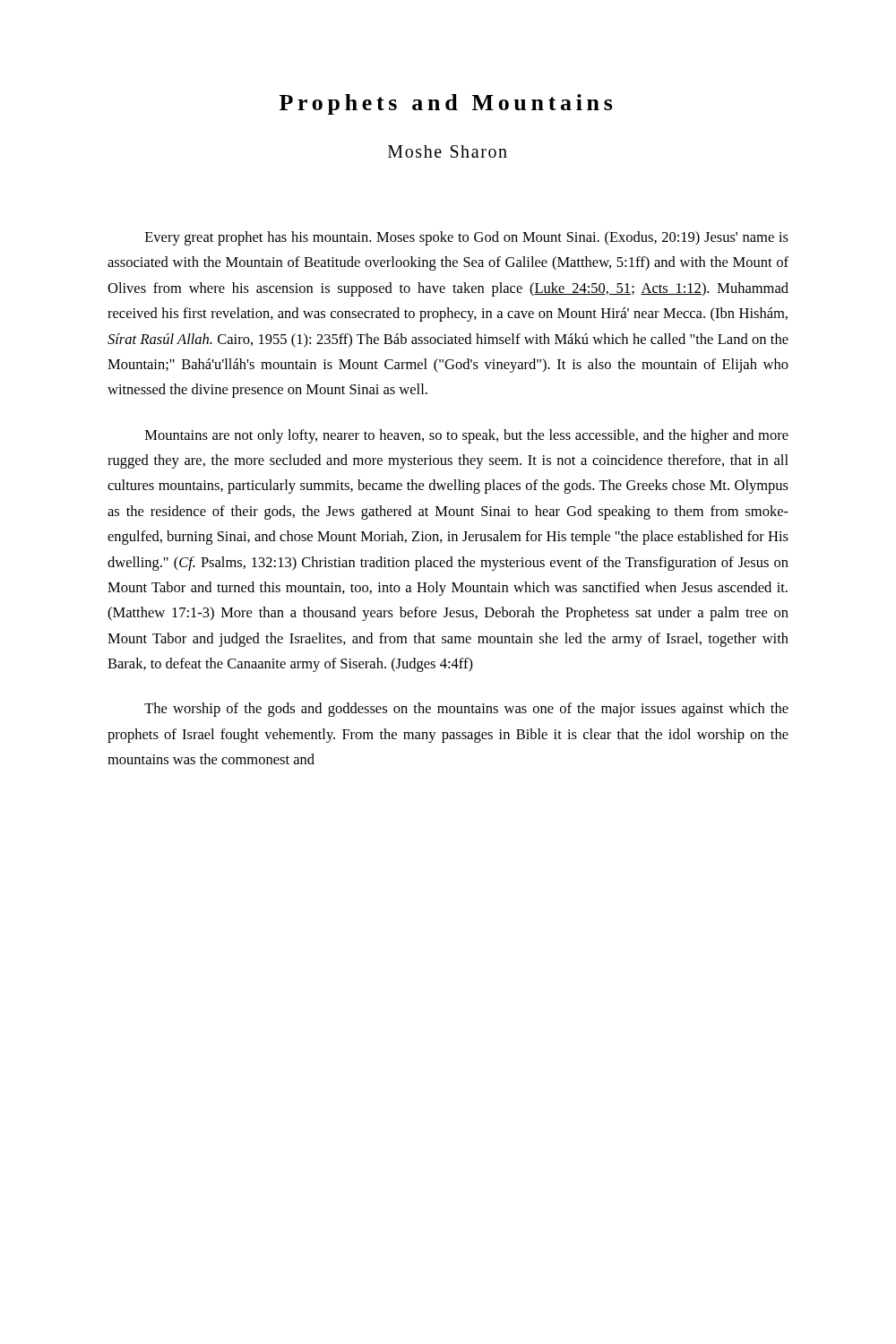This screenshot has width=896, height=1344.
Task: Where is the passage that starts "Mountains are not only lofty, nearer to heaven,"?
Action: tap(448, 549)
